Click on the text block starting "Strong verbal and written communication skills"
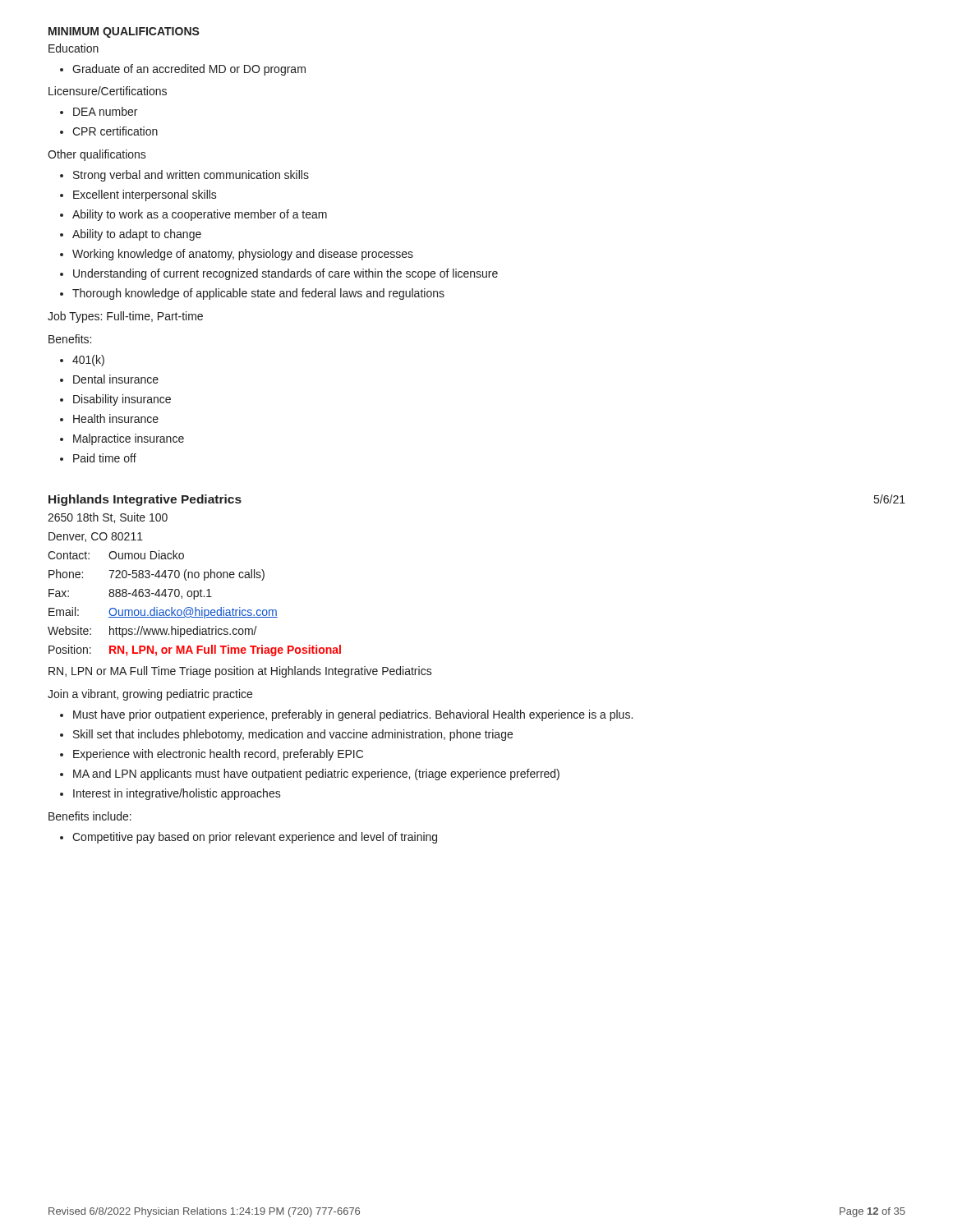This screenshot has height=1232, width=953. tap(191, 175)
